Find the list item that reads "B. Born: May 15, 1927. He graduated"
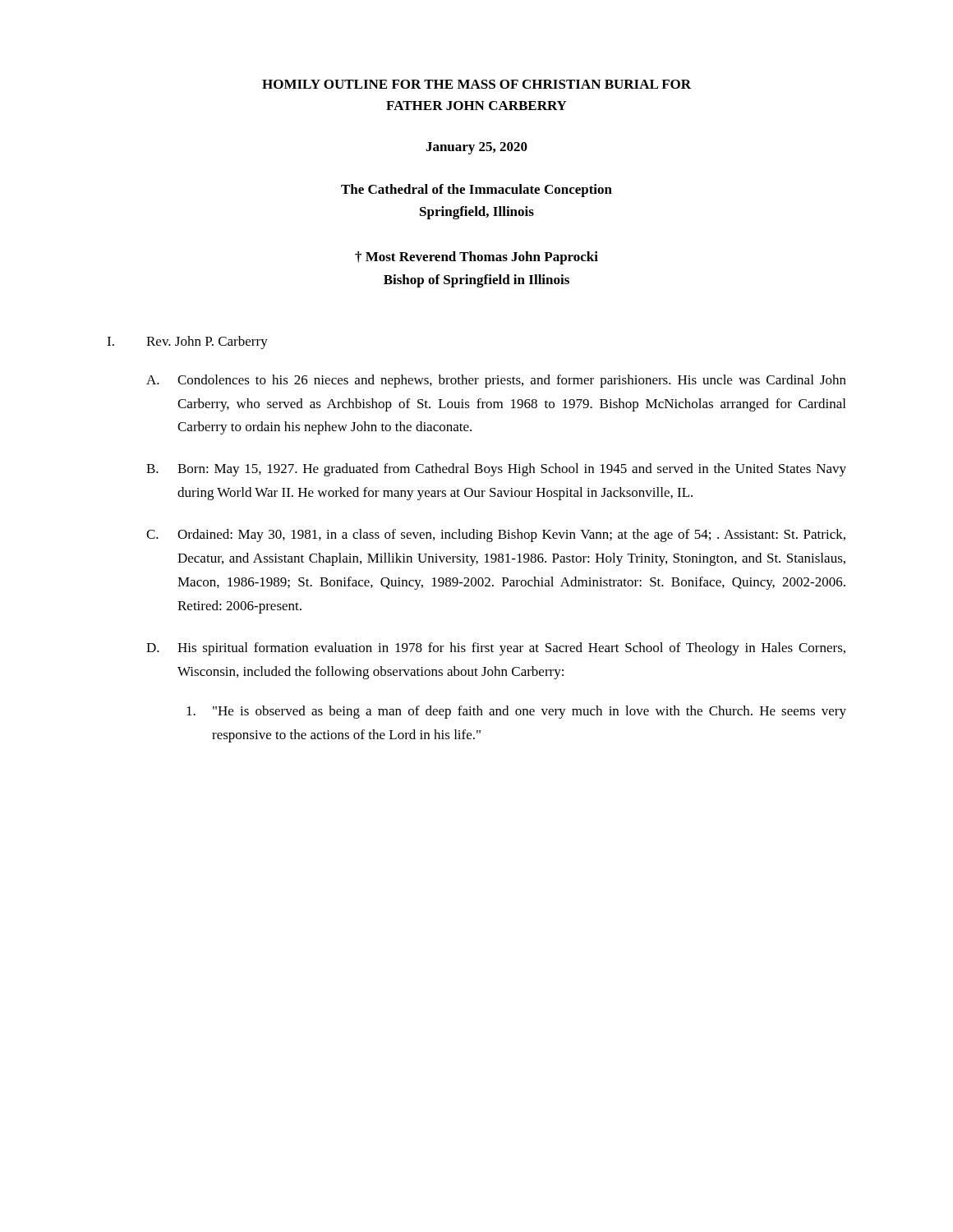This screenshot has height=1232, width=953. click(496, 481)
